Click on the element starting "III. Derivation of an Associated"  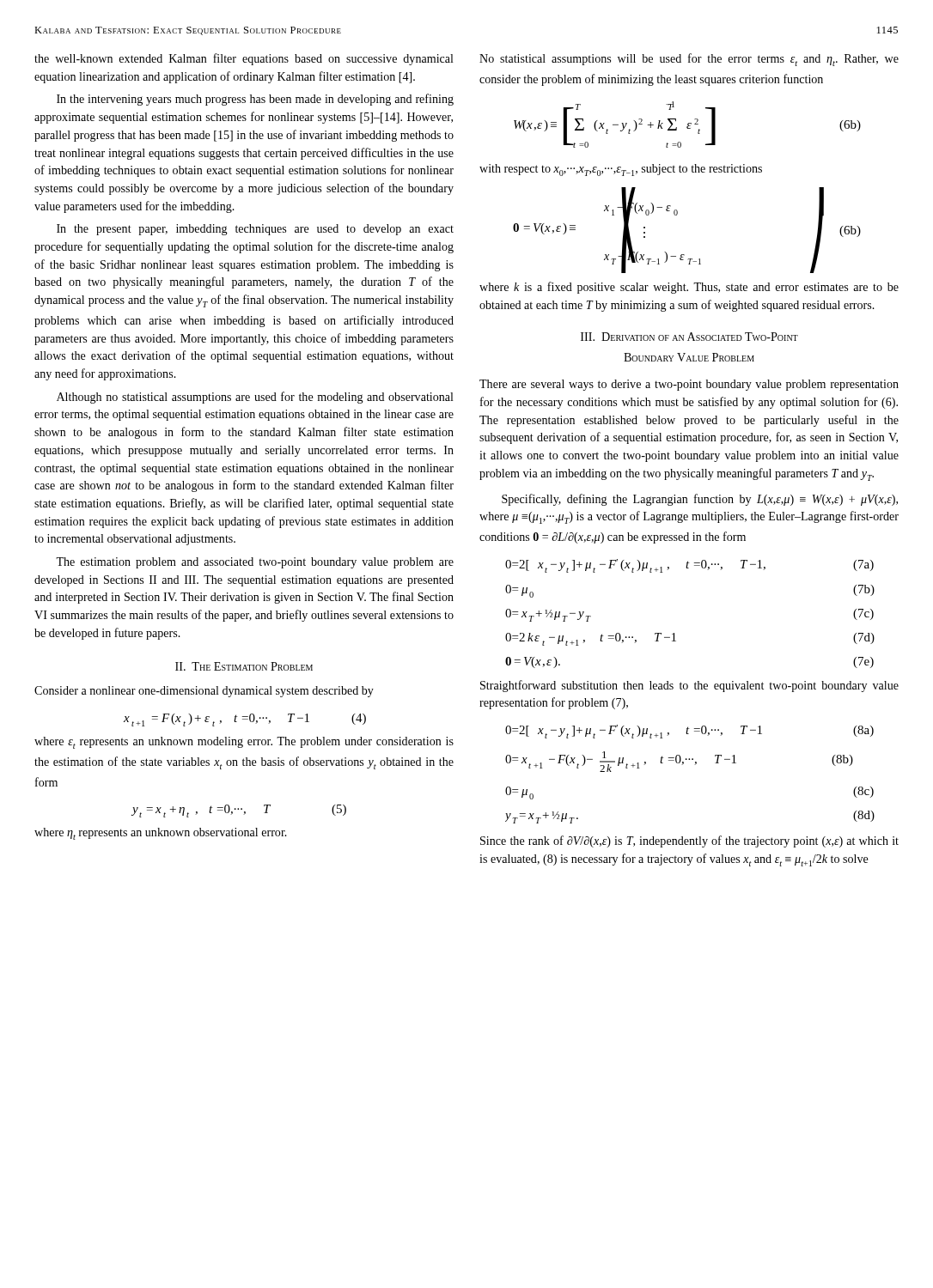click(689, 336)
